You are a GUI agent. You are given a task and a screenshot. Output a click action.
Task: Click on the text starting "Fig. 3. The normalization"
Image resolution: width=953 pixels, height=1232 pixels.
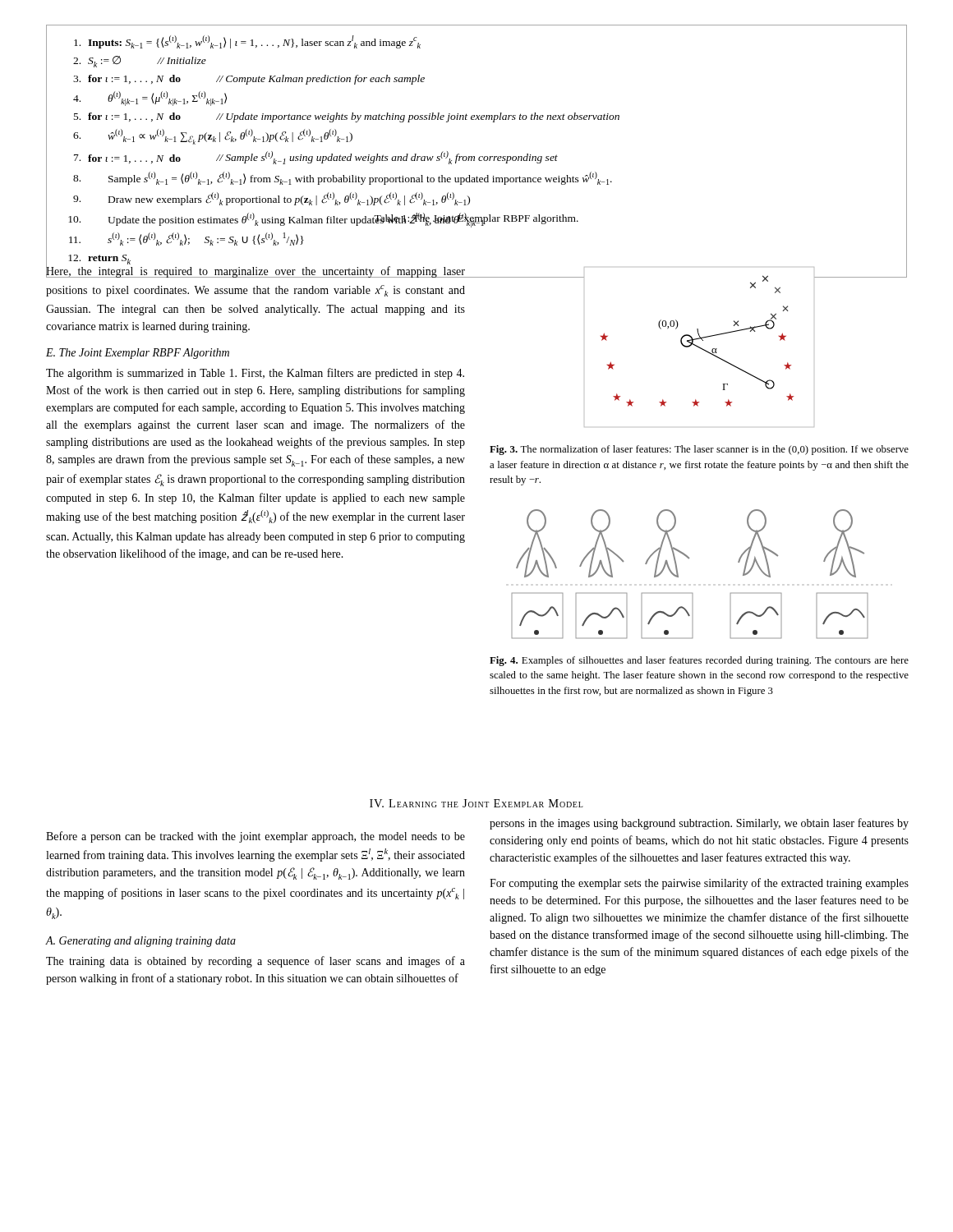(699, 465)
